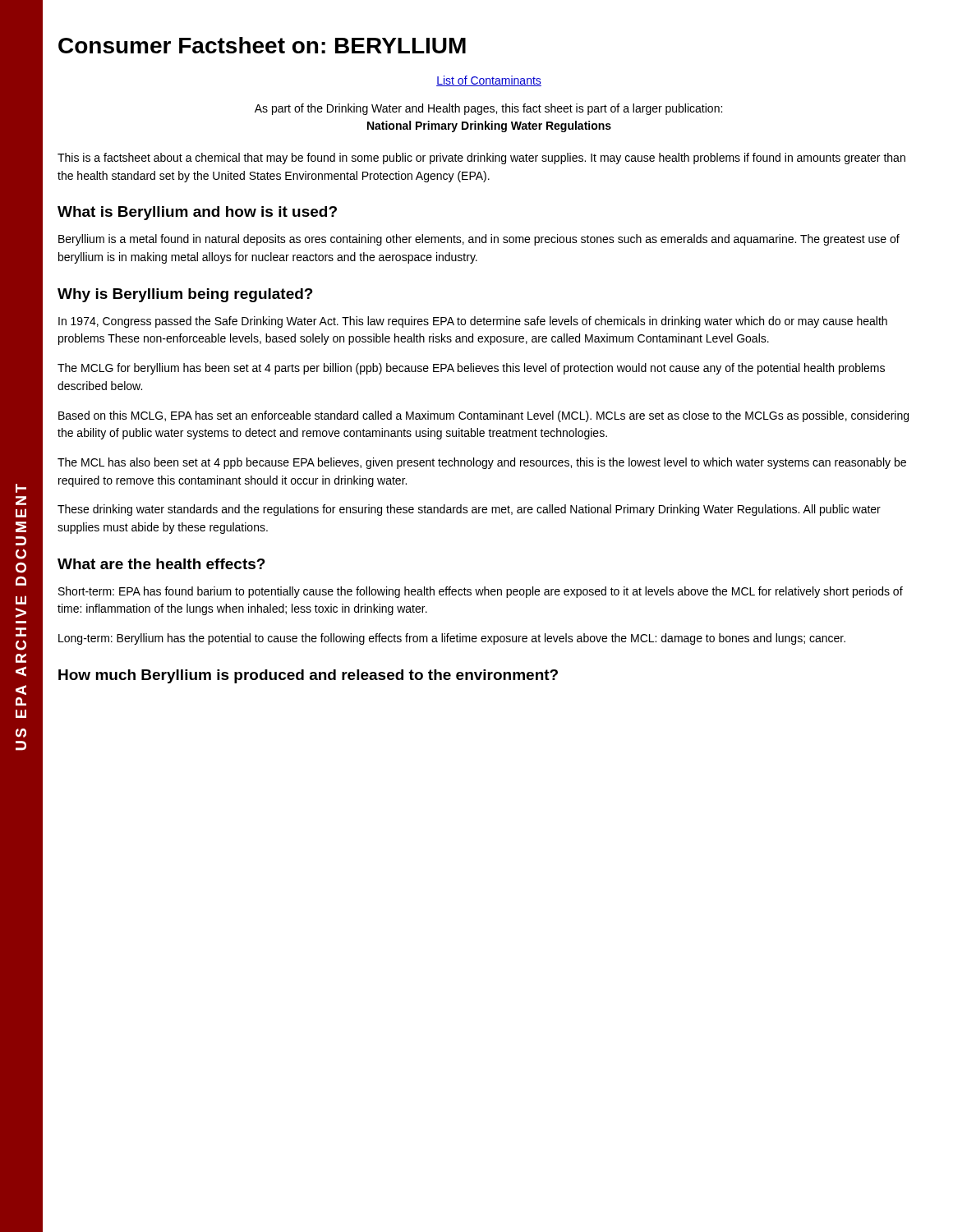The image size is (953, 1232).
Task: Click on the region starting "In 1974, Congress passed the Safe Drinking Water"
Action: pyautogui.click(x=473, y=330)
